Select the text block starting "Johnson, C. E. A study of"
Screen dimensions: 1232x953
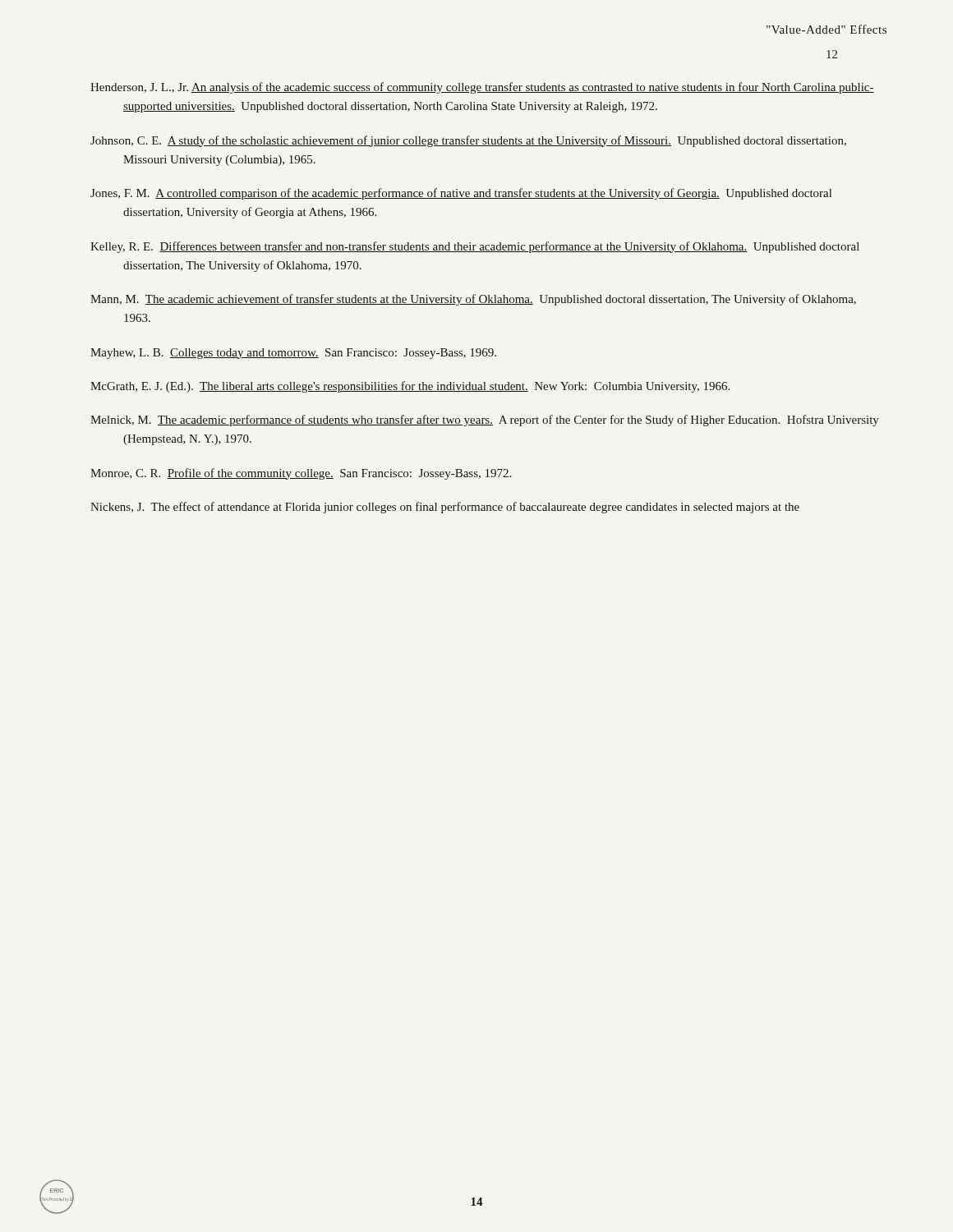tap(469, 150)
